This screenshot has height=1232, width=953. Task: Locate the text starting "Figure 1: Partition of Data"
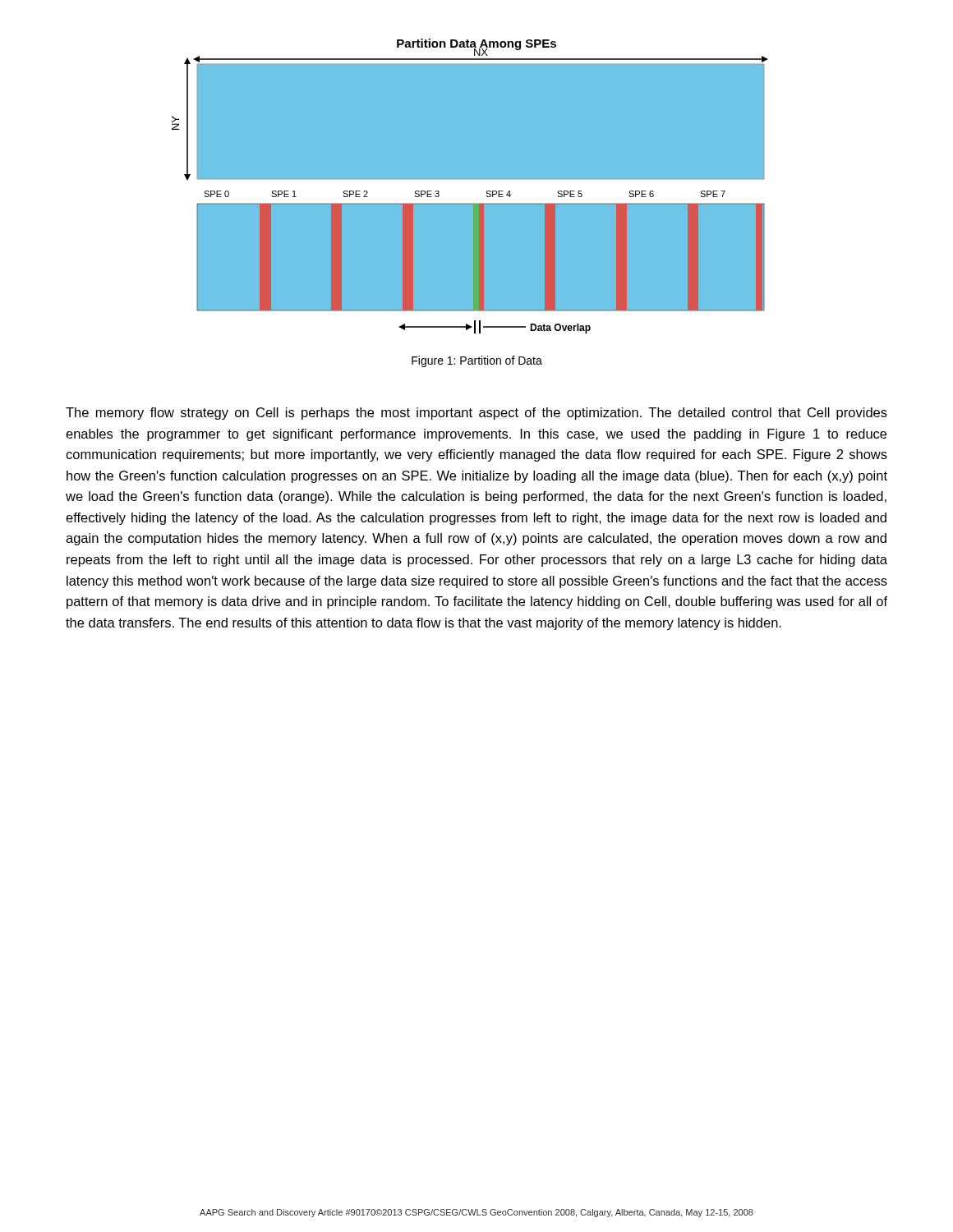[x=476, y=361]
